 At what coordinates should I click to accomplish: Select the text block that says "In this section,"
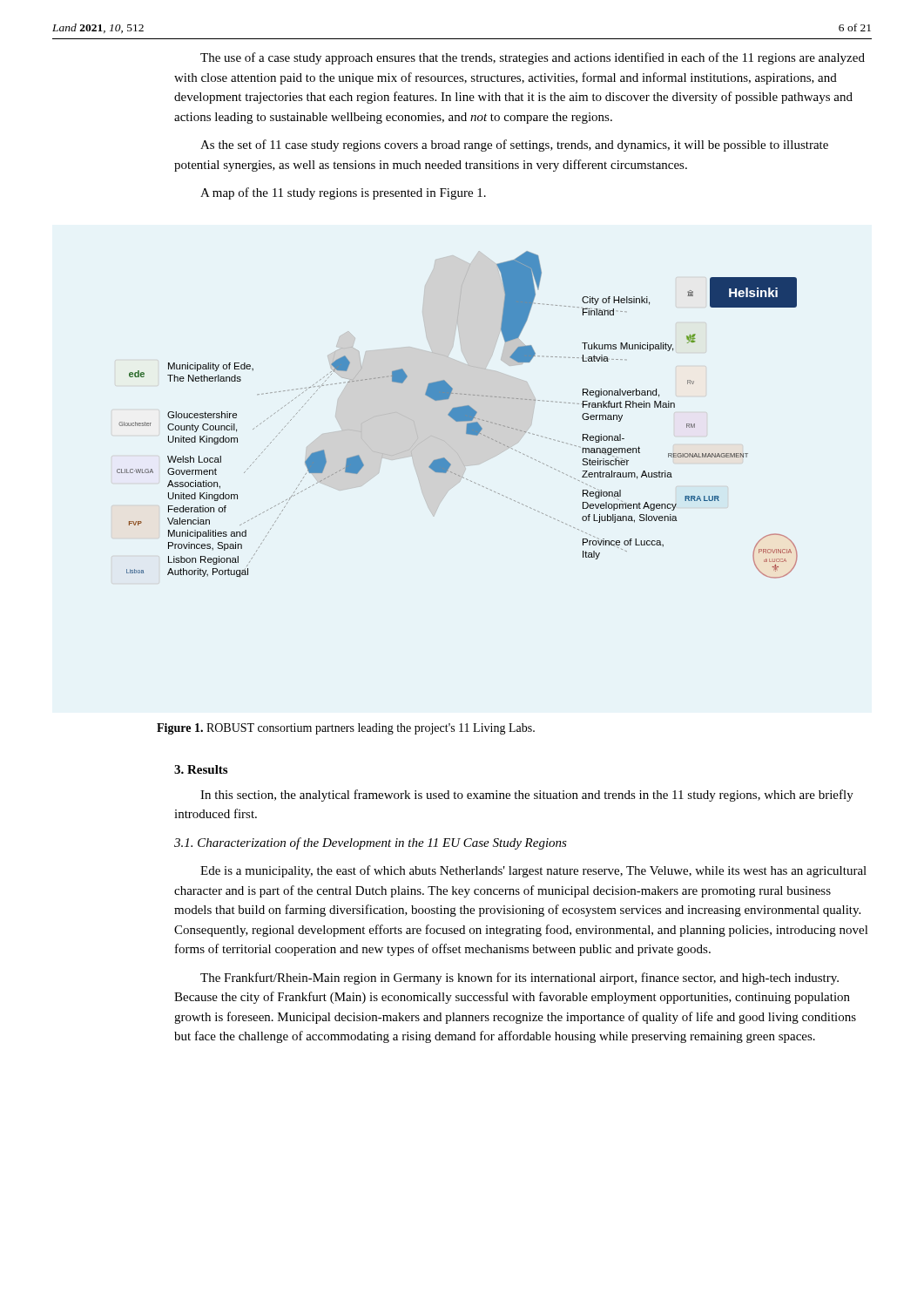click(523, 804)
